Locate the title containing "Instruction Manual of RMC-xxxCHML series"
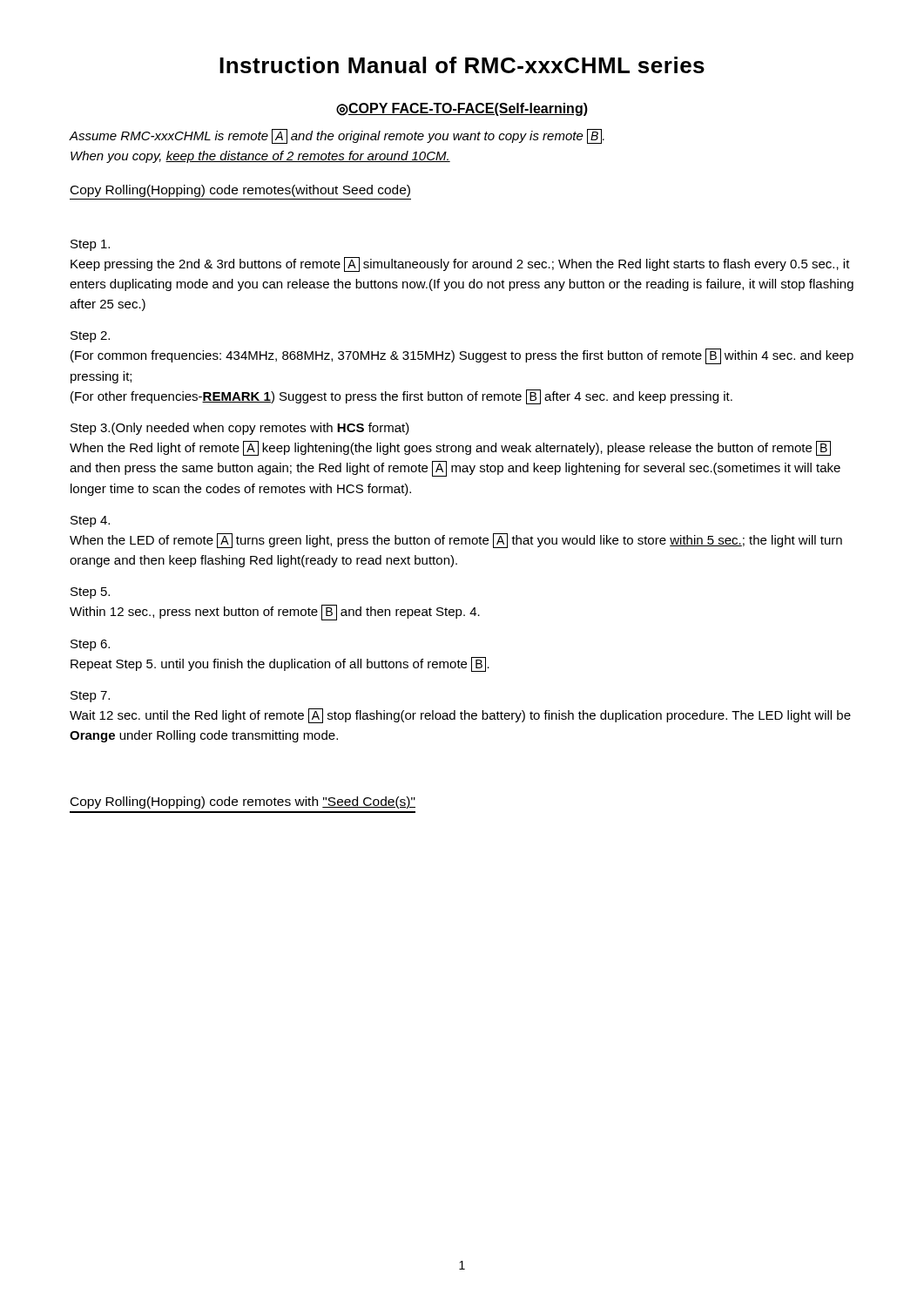This screenshot has width=924, height=1307. coord(462,65)
